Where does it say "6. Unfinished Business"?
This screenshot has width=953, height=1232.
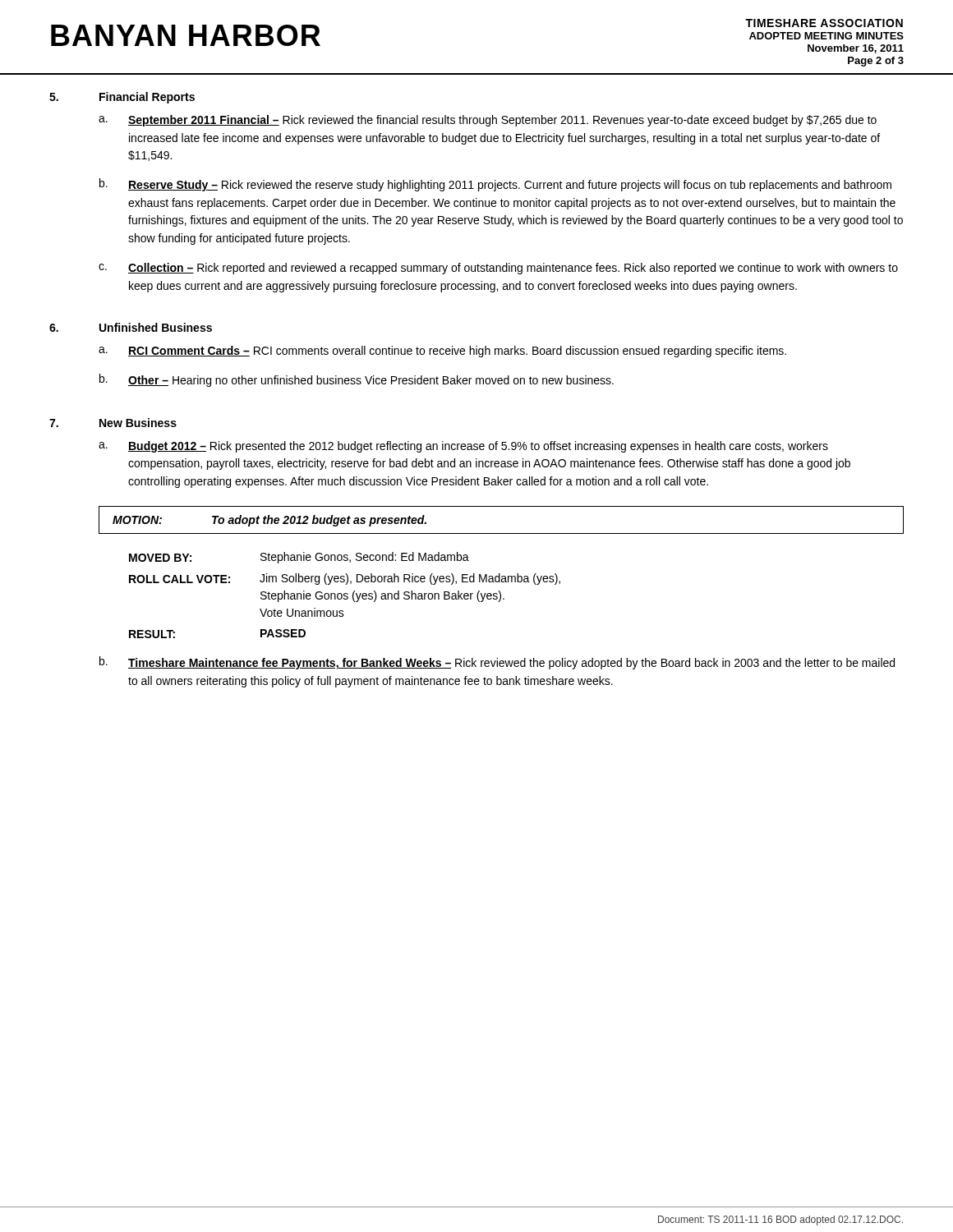(x=131, y=328)
